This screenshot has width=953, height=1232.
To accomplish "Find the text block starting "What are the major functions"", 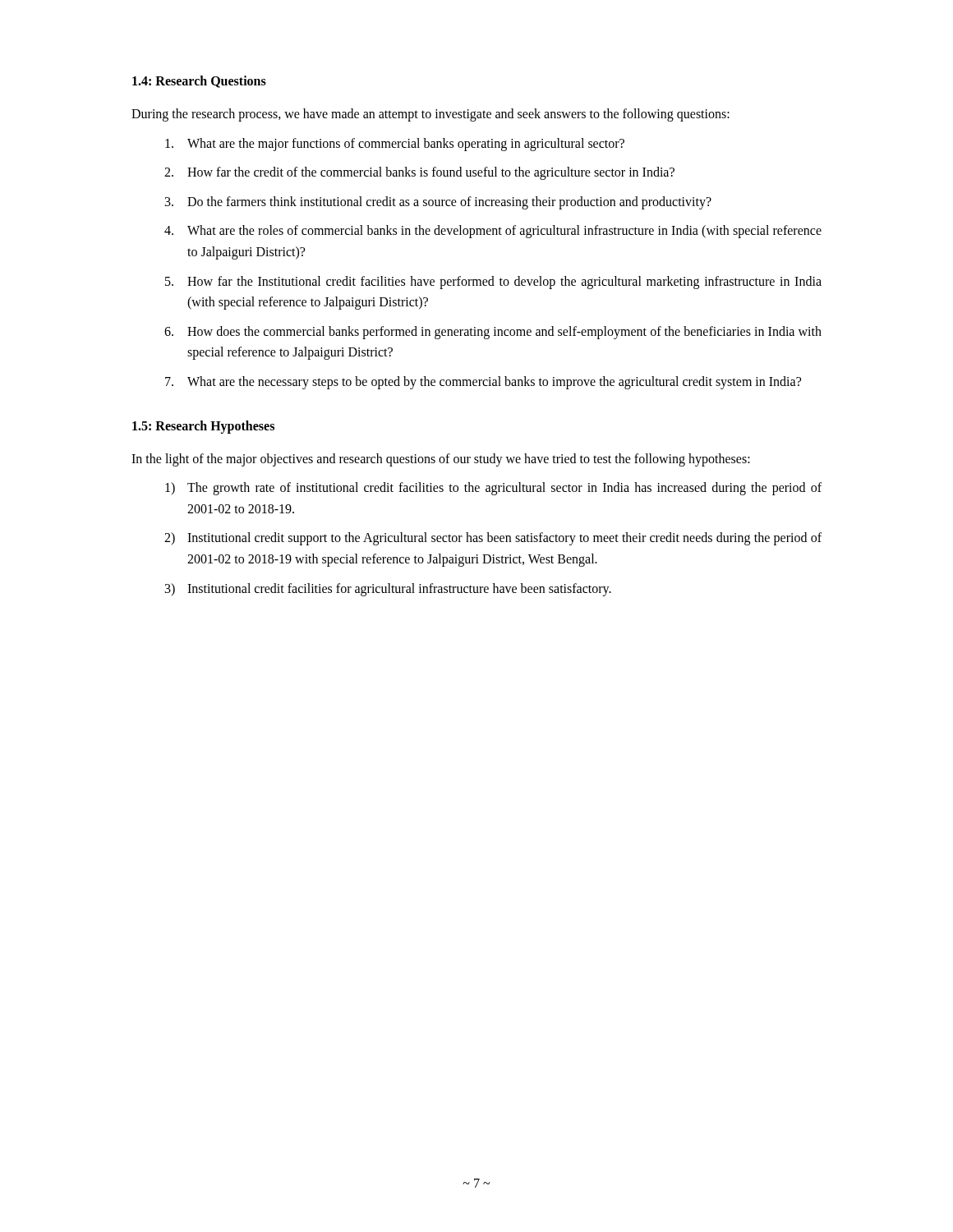I will (493, 143).
